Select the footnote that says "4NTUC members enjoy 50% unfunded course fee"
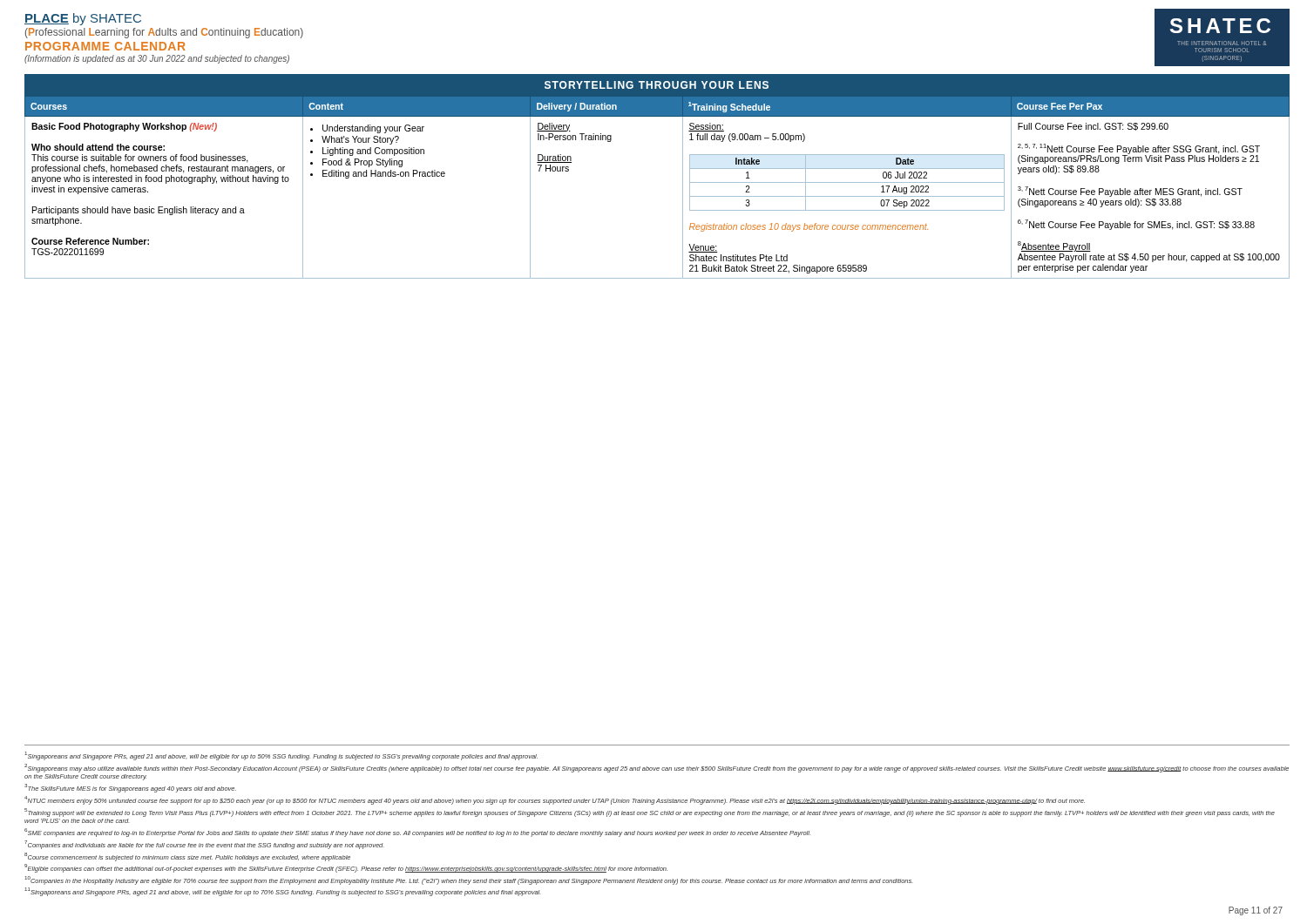Screen dimensions: 924x1307 [555, 799]
